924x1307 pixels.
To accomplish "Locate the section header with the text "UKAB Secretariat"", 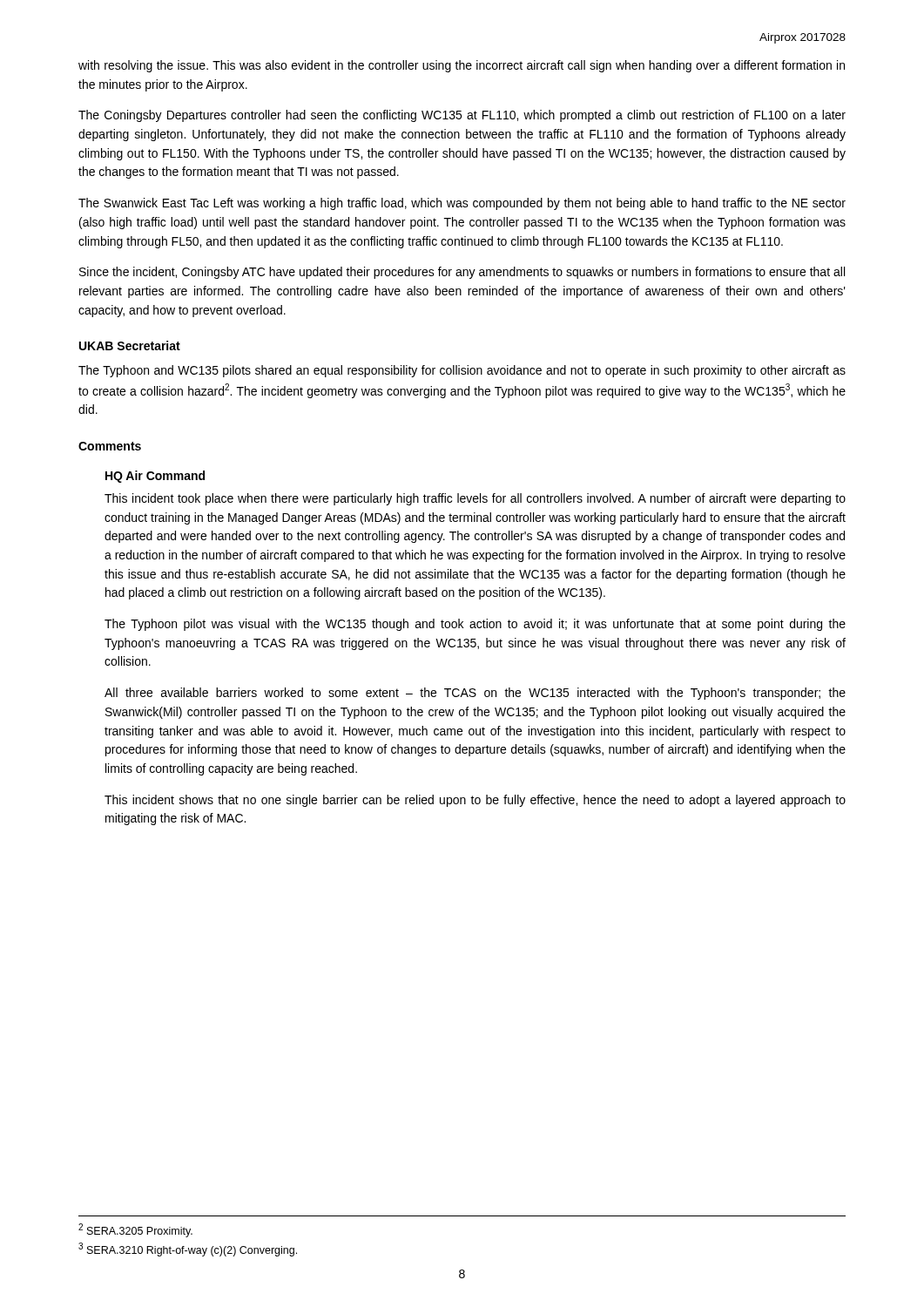I will [x=129, y=346].
